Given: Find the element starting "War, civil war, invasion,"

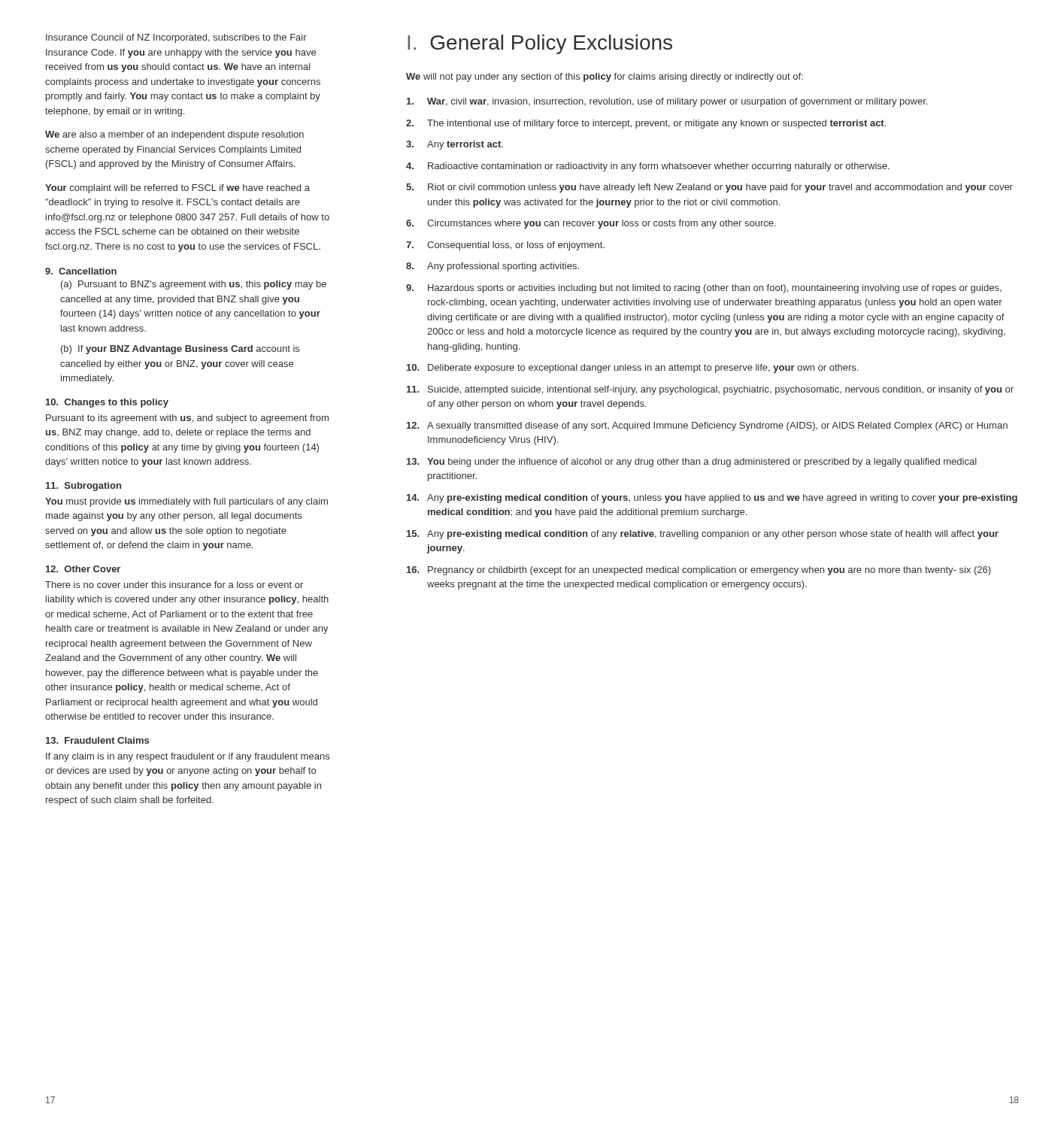Looking at the screenshot, I should tap(712, 101).
